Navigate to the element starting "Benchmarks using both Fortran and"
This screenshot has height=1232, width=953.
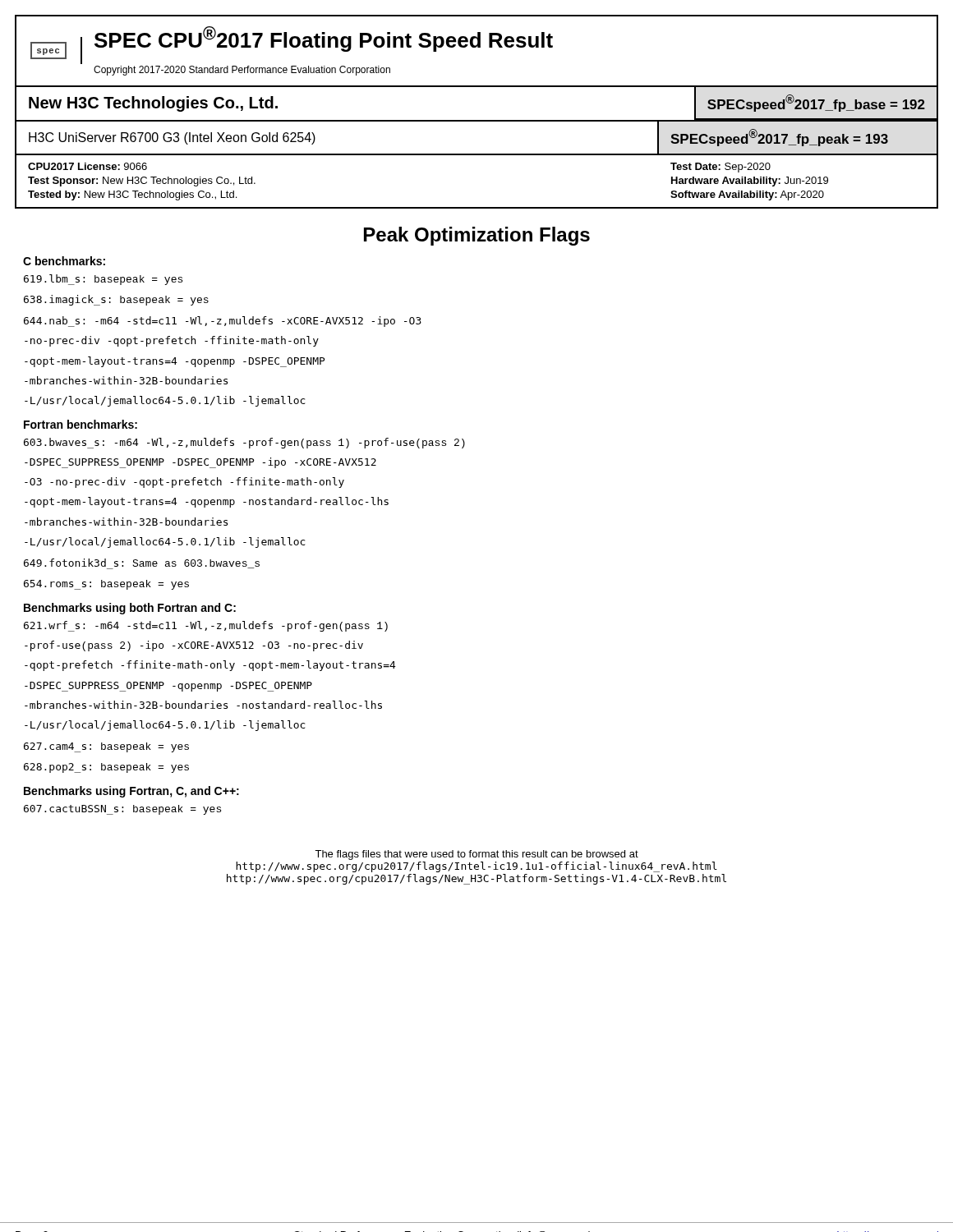[x=130, y=608]
